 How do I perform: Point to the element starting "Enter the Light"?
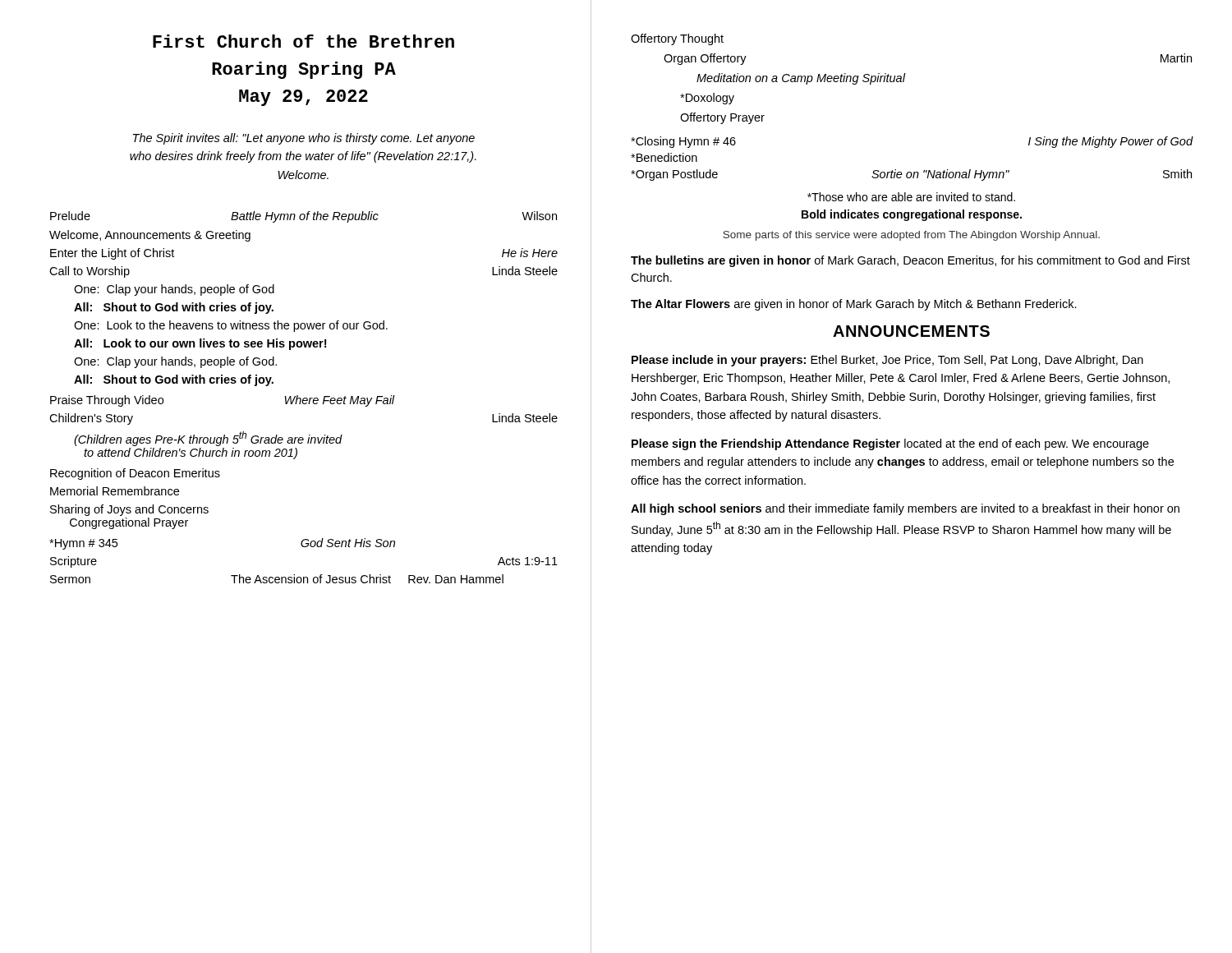point(115,253)
